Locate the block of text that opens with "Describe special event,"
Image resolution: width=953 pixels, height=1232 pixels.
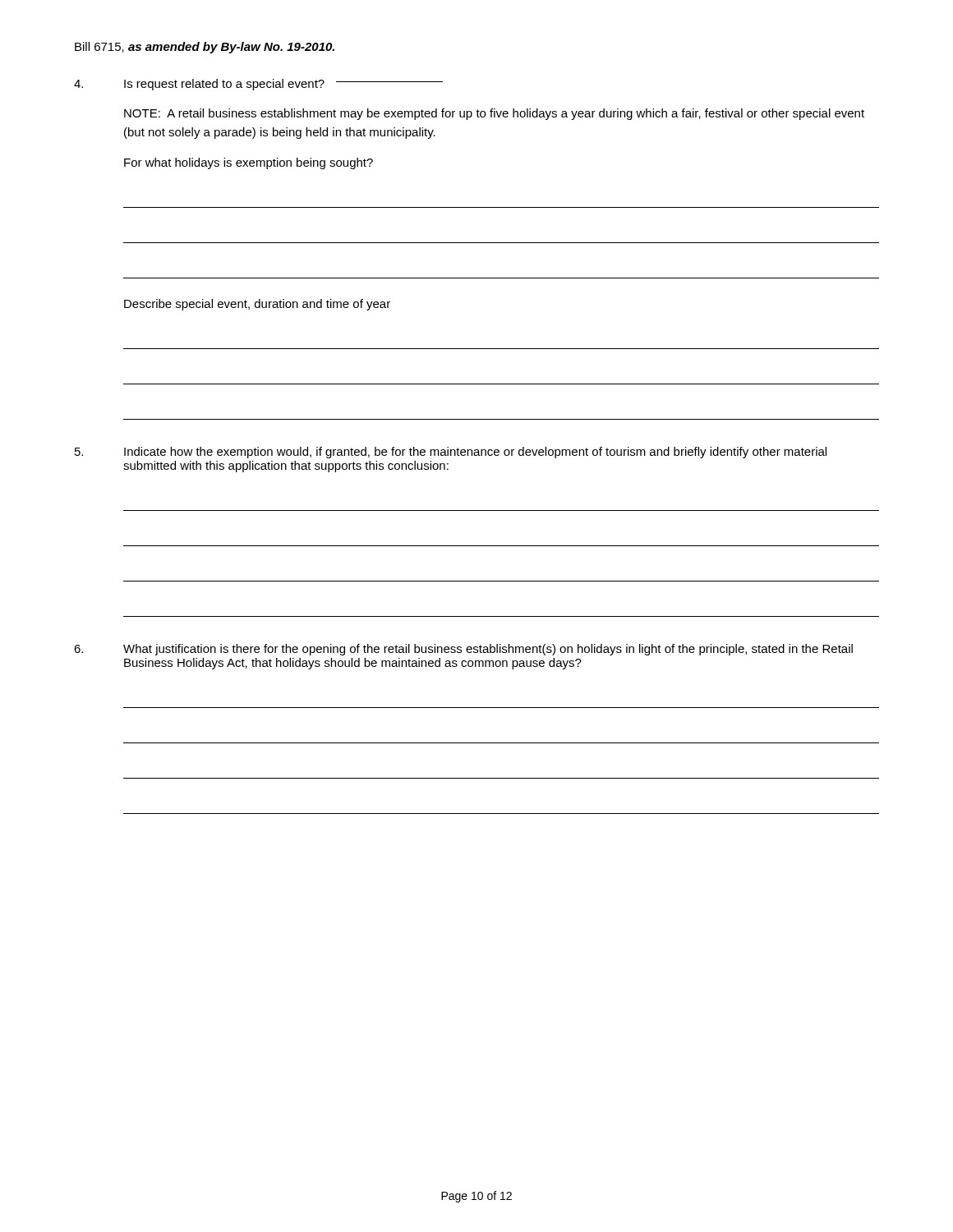[x=257, y=303]
